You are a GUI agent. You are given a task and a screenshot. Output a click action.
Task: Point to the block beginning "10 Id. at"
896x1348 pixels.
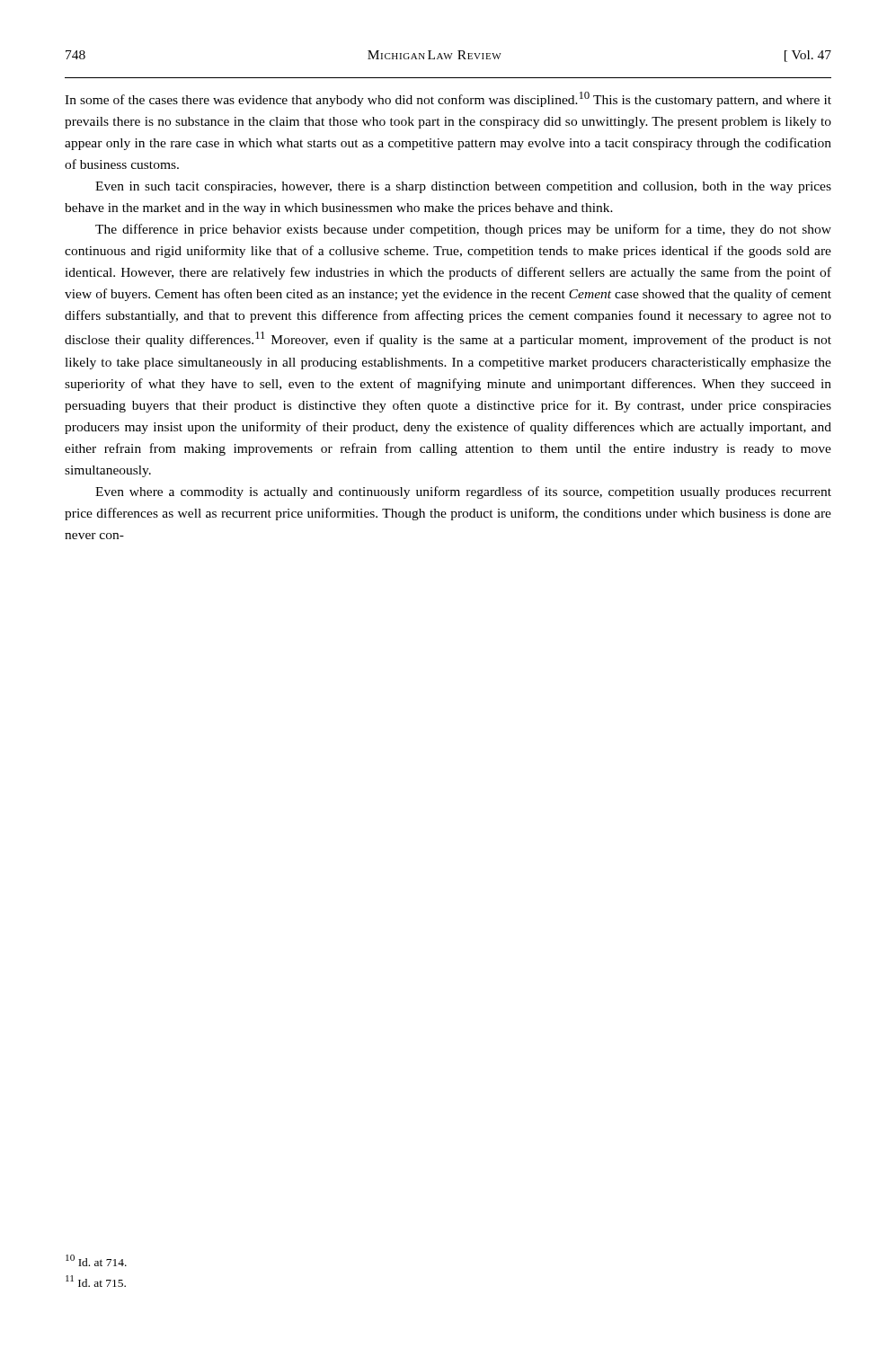click(x=96, y=1260)
